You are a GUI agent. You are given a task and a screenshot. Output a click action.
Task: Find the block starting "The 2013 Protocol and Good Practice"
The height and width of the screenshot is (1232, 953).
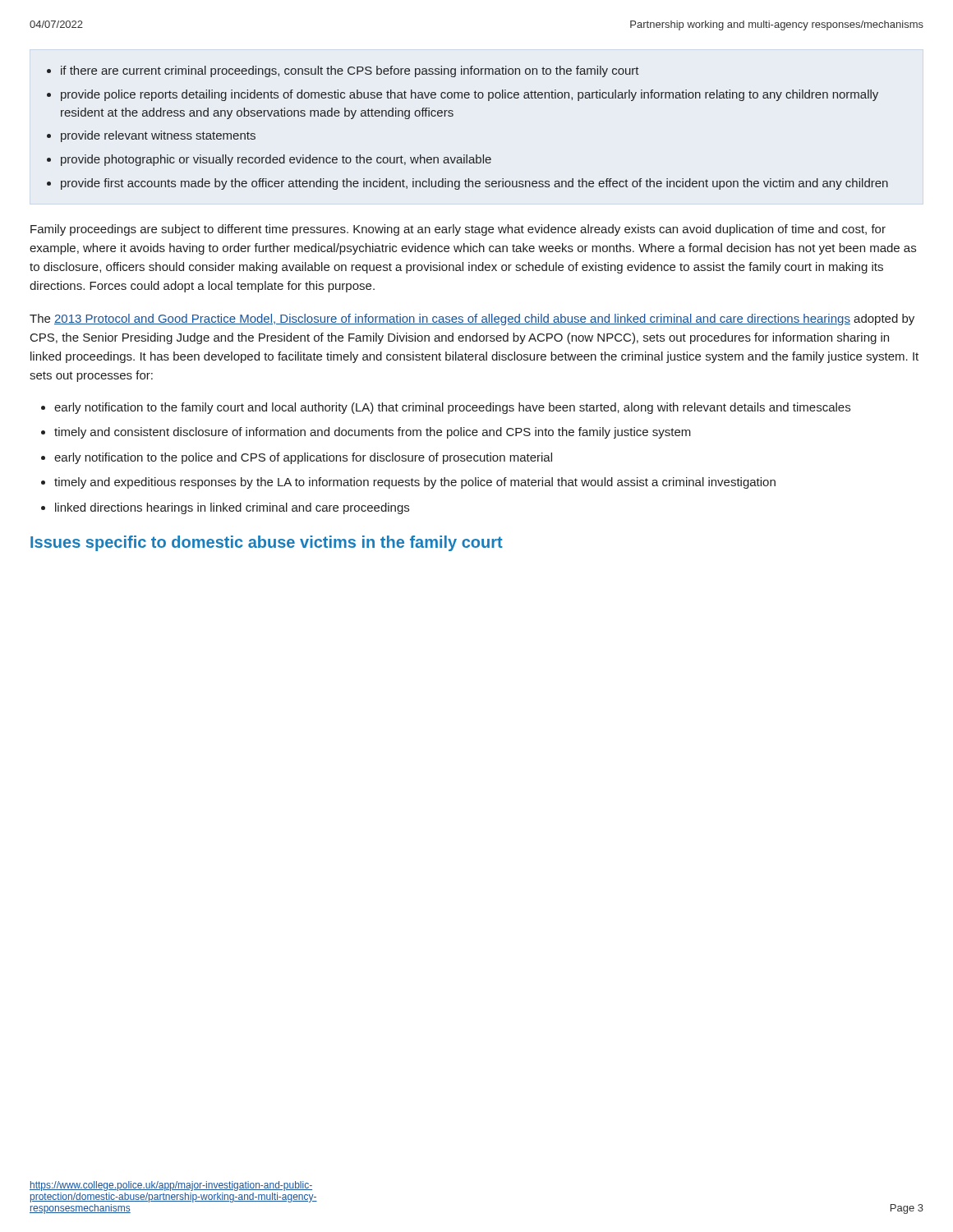(474, 346)
